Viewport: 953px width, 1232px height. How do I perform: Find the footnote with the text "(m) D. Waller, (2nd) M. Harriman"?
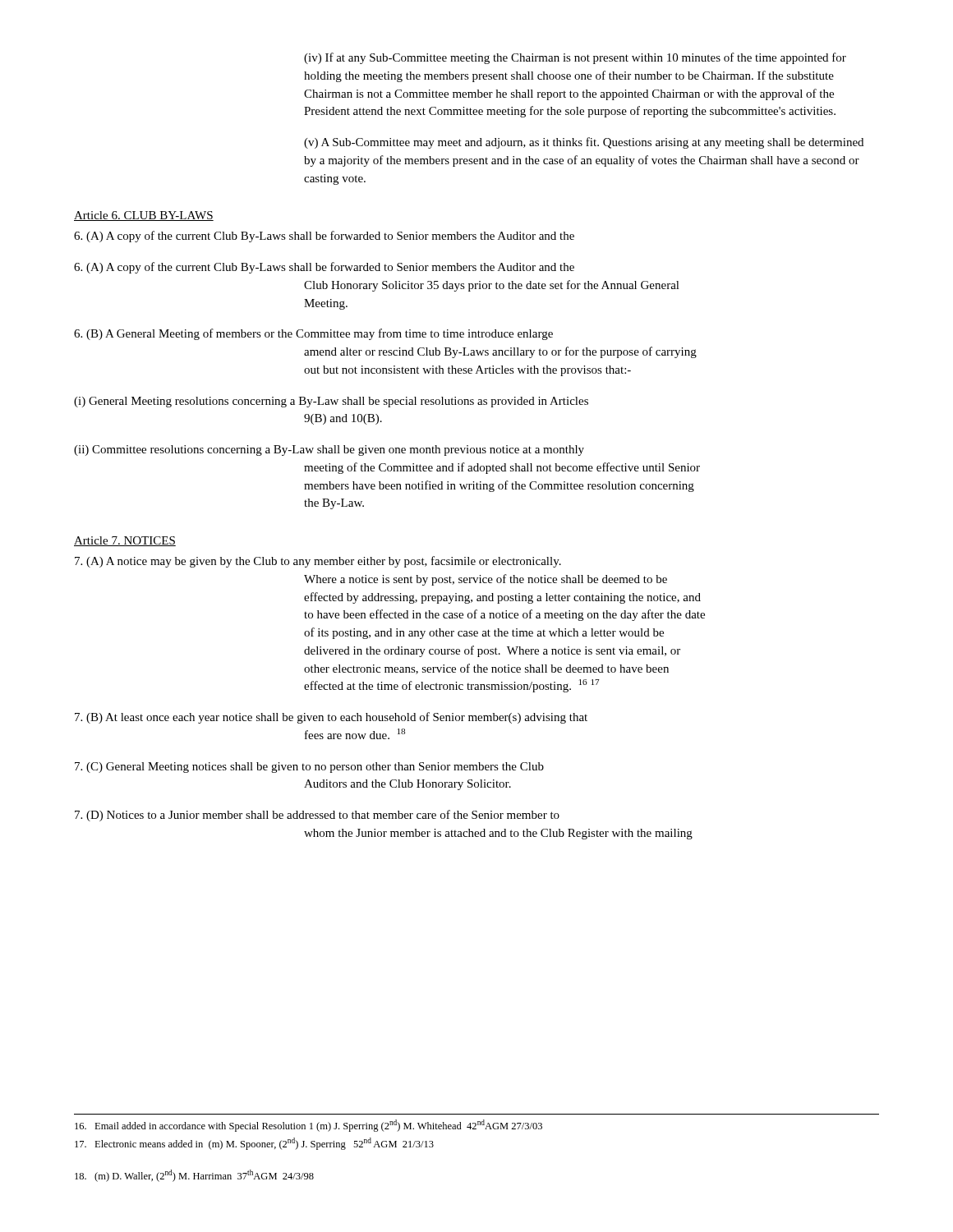point(194,1175)
